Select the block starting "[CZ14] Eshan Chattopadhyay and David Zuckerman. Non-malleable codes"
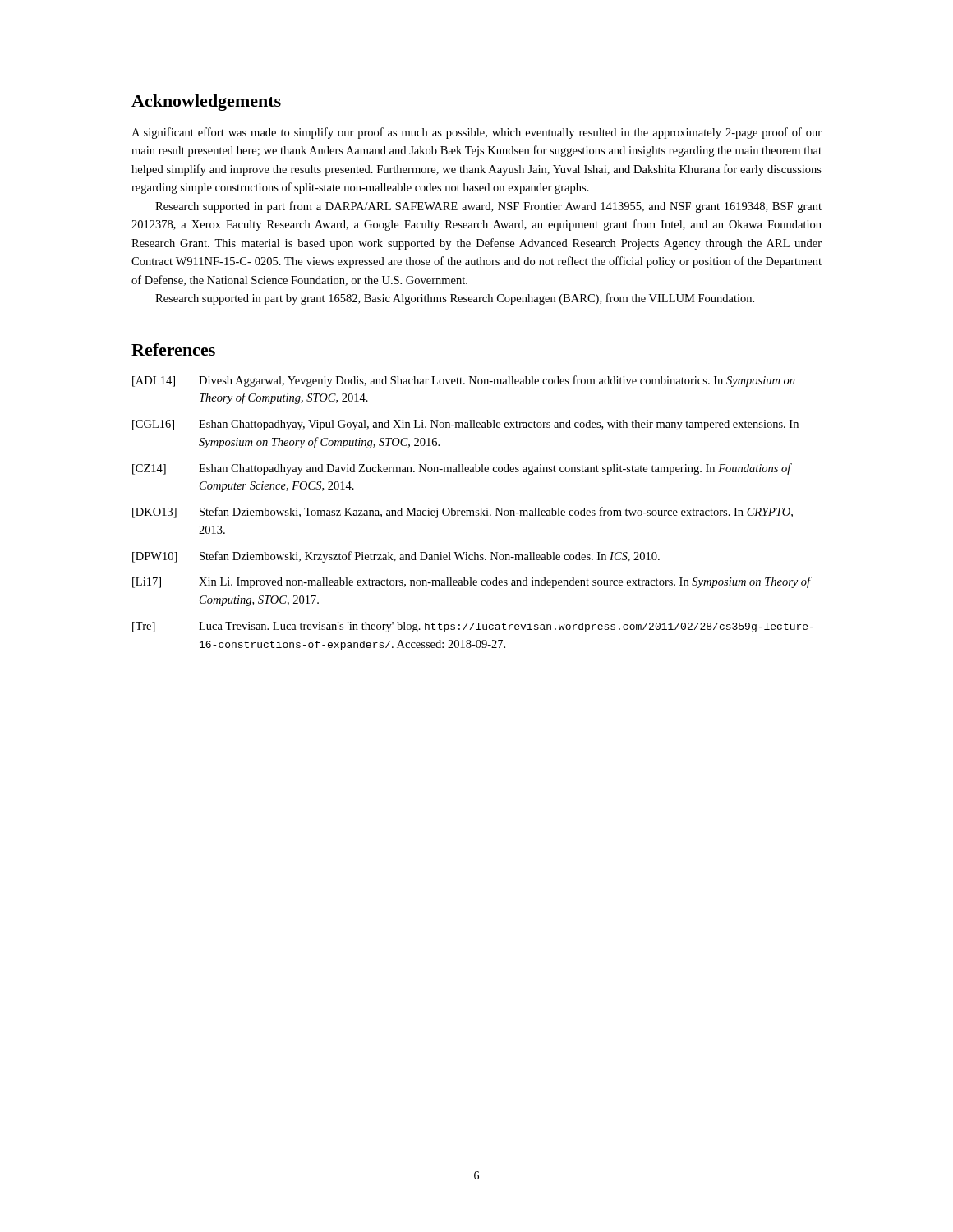Screen dimensions: 1232x953 pyautogui.click(x=476, y=478)
